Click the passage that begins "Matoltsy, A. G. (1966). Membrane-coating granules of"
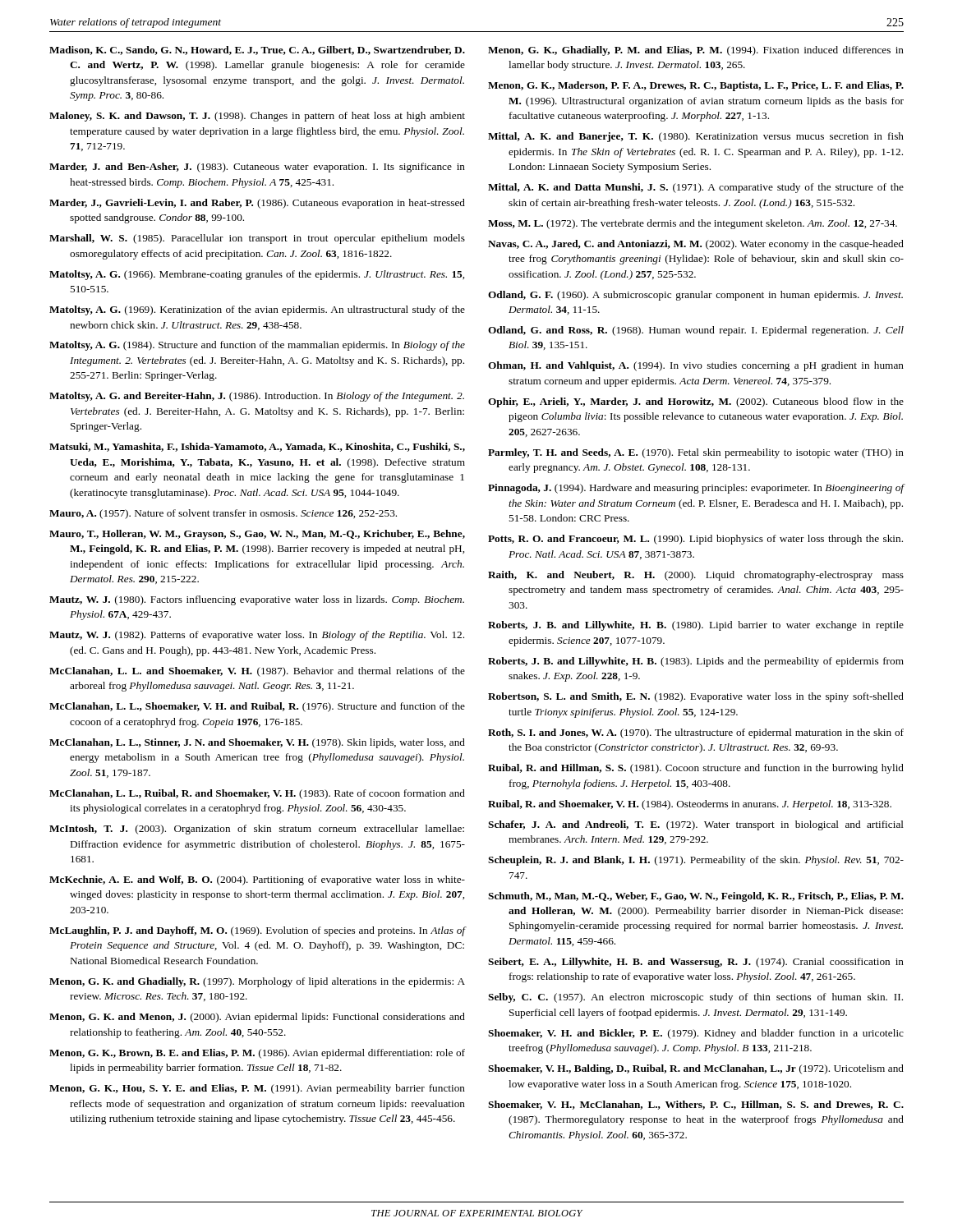This screenshot has height=1232, width=953. pos(257,281)
